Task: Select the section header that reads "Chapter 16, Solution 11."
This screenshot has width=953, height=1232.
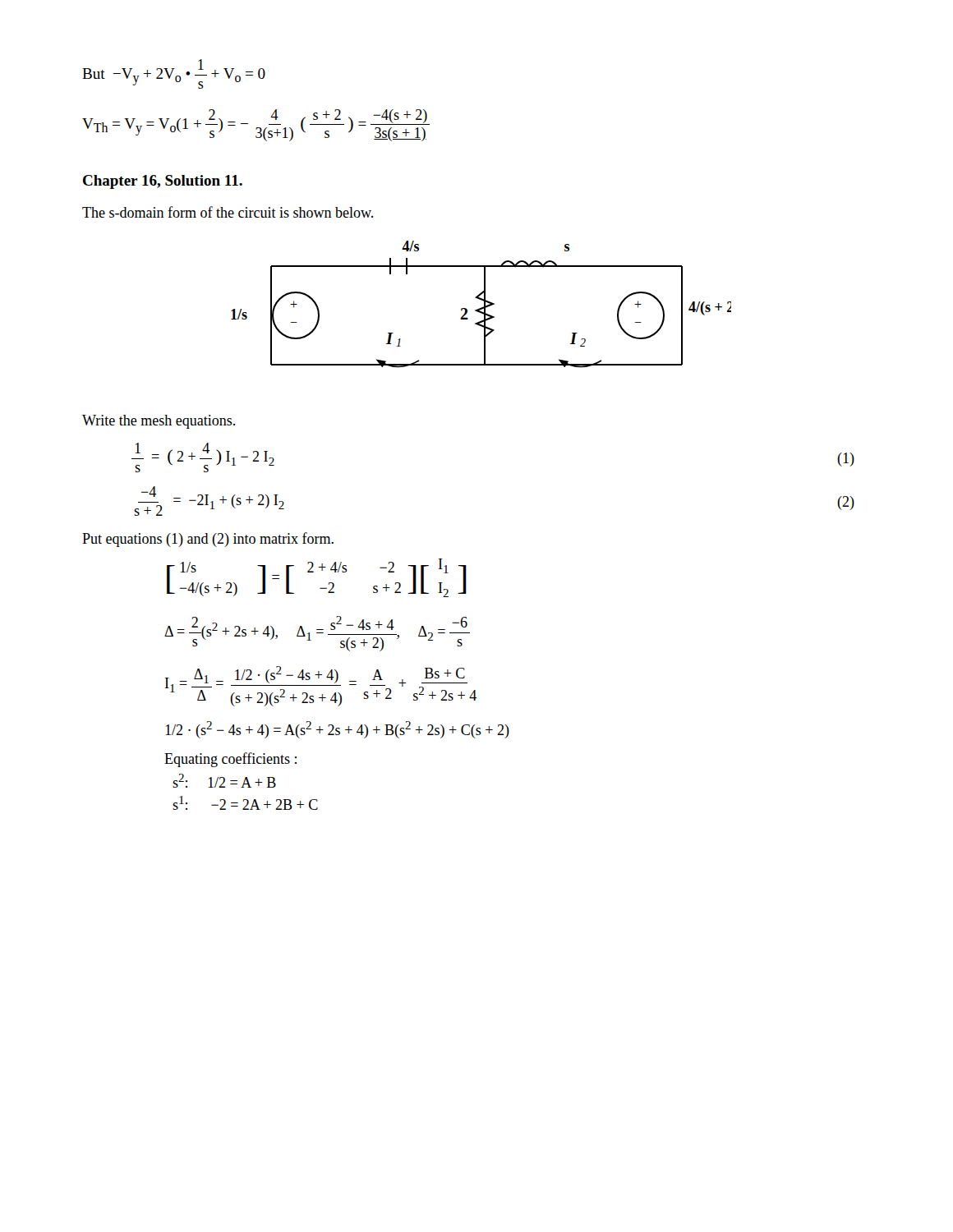Action: [x=162, y=180]
